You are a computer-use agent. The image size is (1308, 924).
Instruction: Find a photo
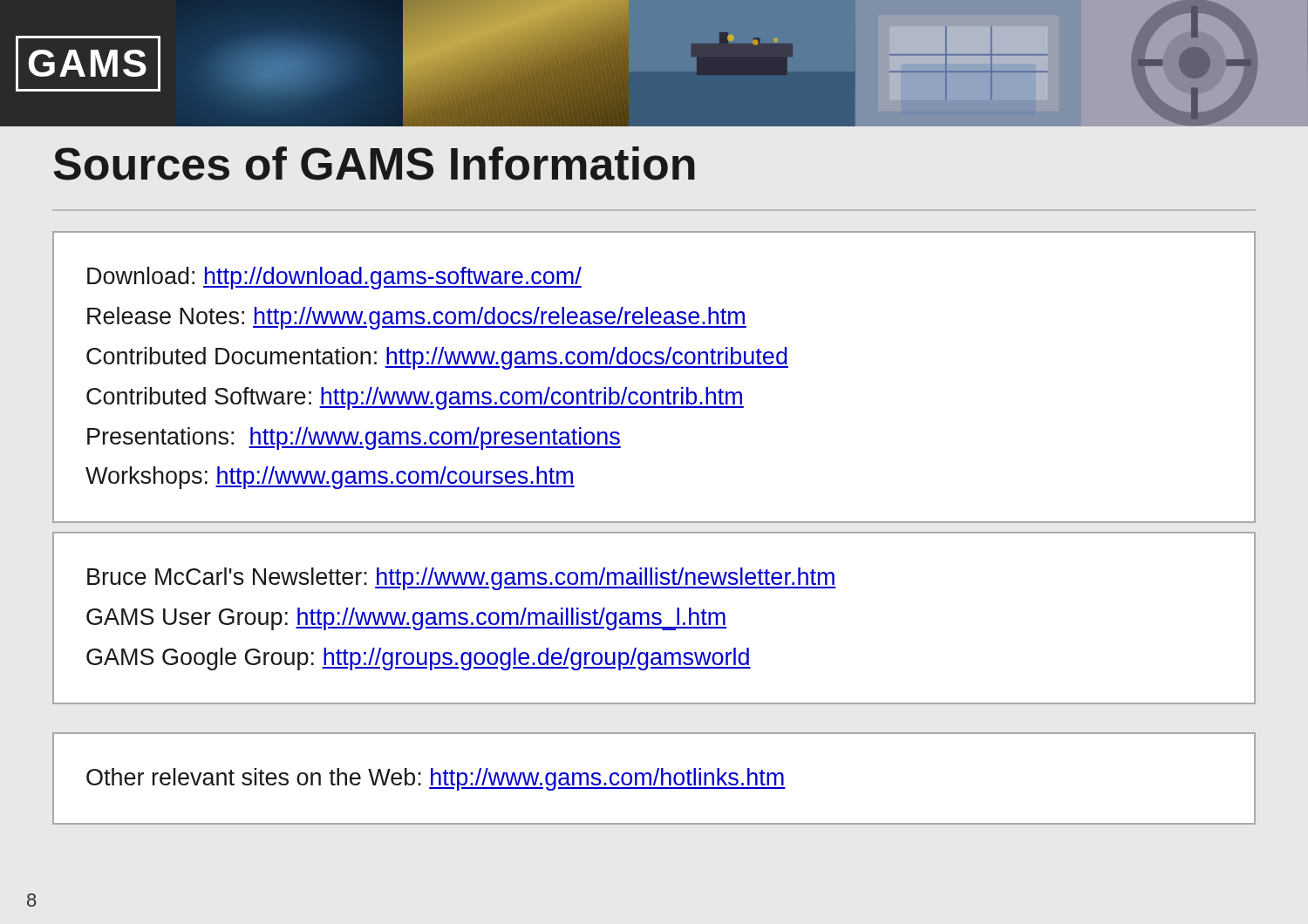654,63
